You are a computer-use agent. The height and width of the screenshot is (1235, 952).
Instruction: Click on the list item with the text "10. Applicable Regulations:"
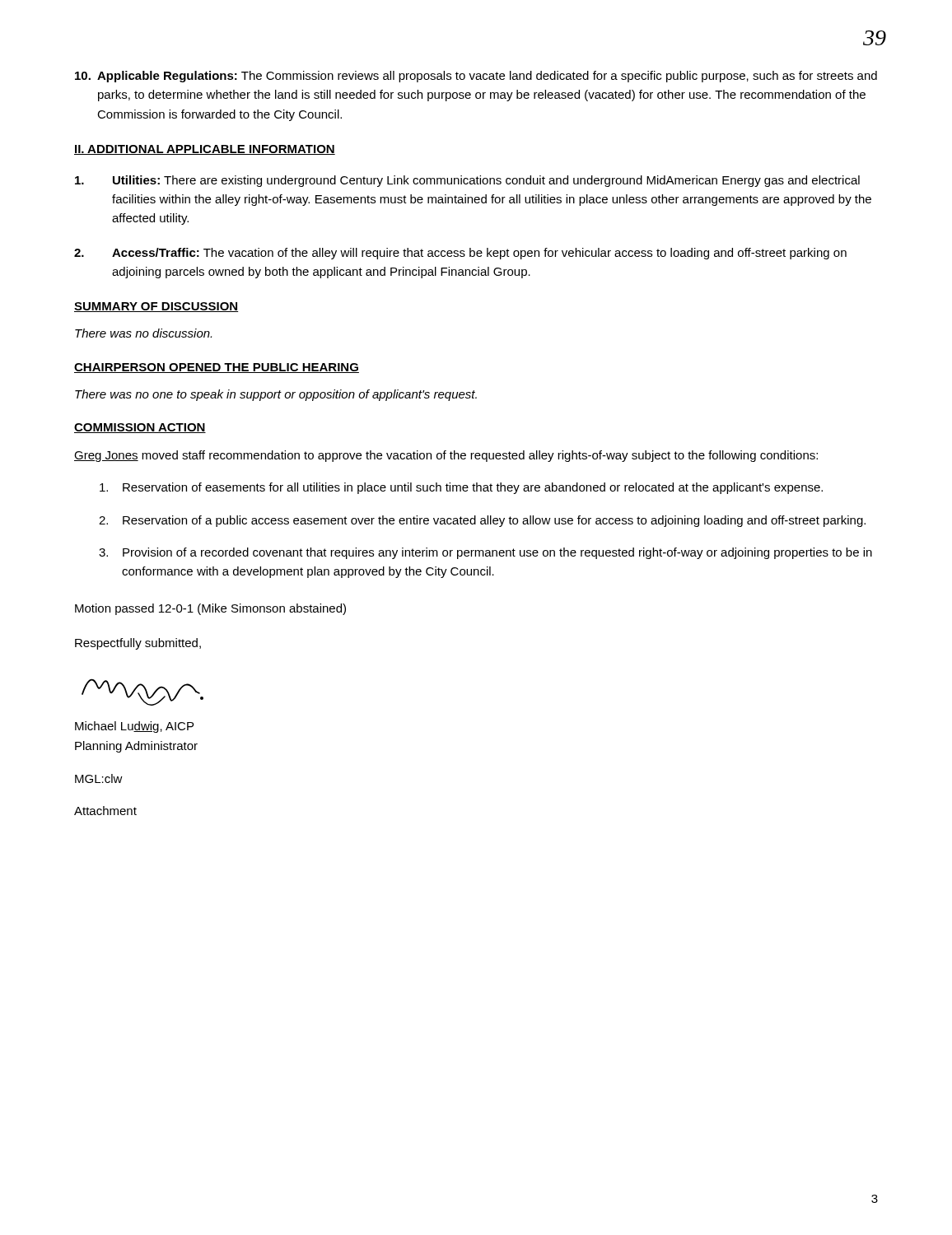pos(476,95)
